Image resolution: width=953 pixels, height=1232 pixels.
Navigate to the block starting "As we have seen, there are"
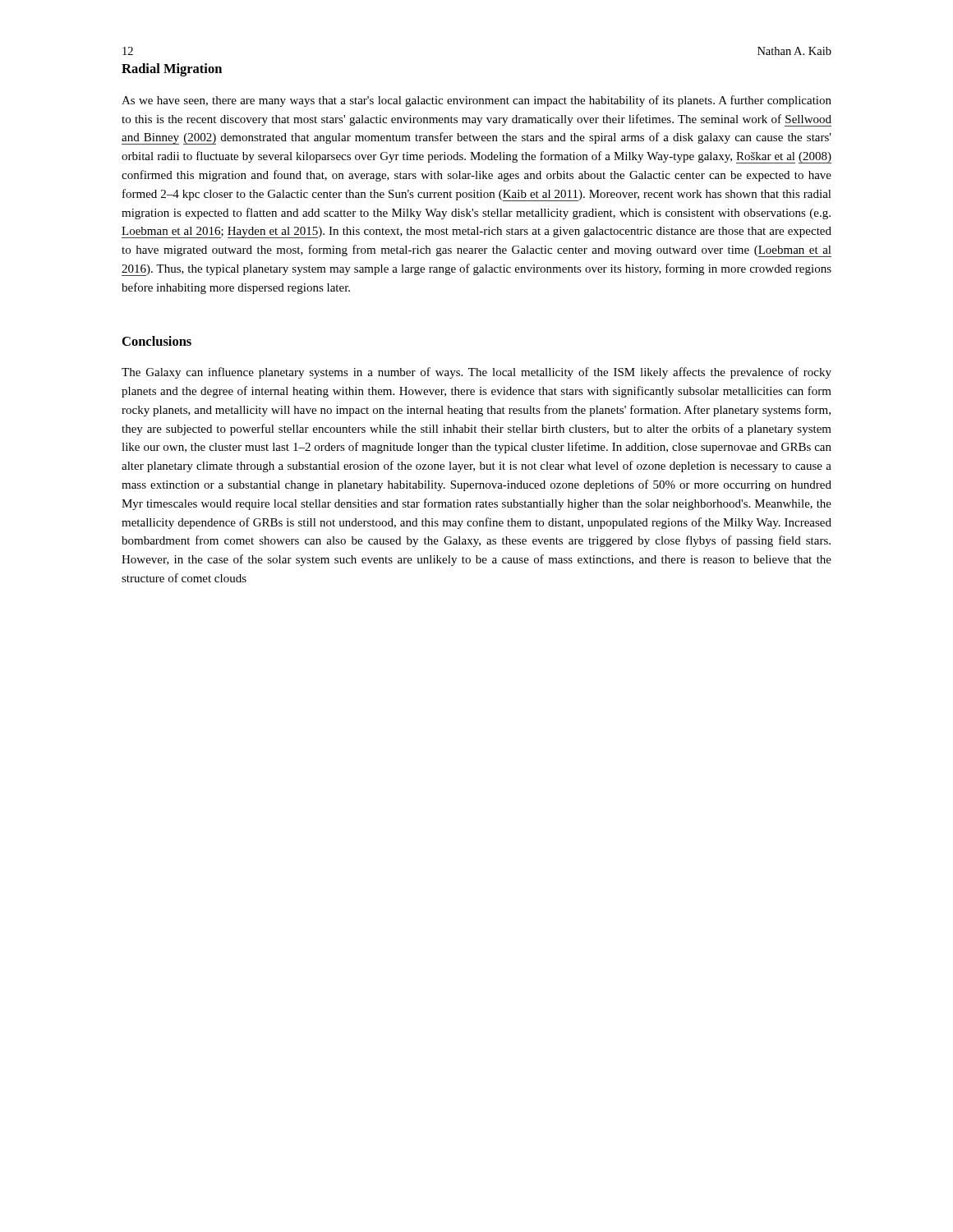point(476,194)
